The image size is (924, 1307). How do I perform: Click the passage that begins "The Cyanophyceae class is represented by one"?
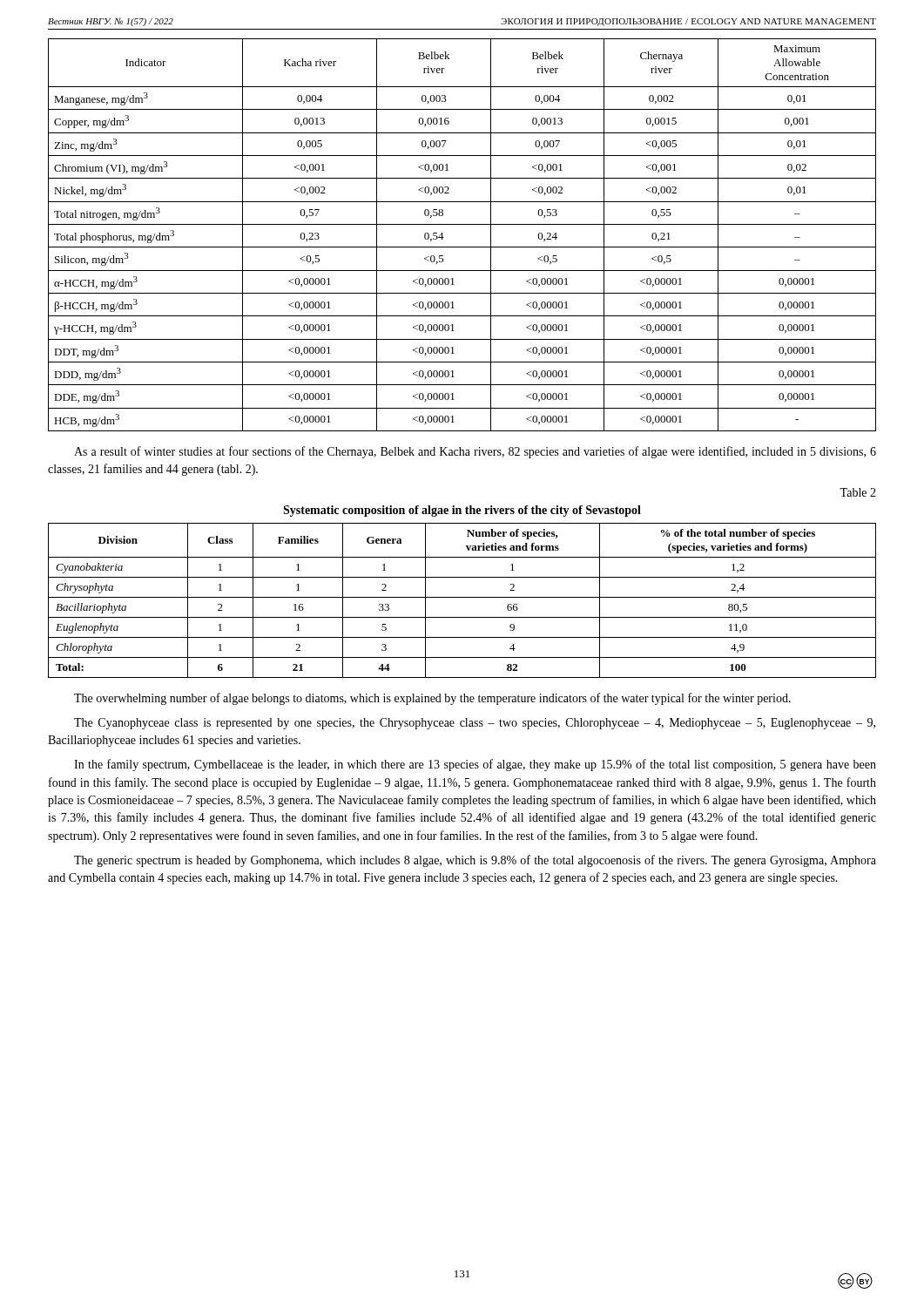pos(462,731)
